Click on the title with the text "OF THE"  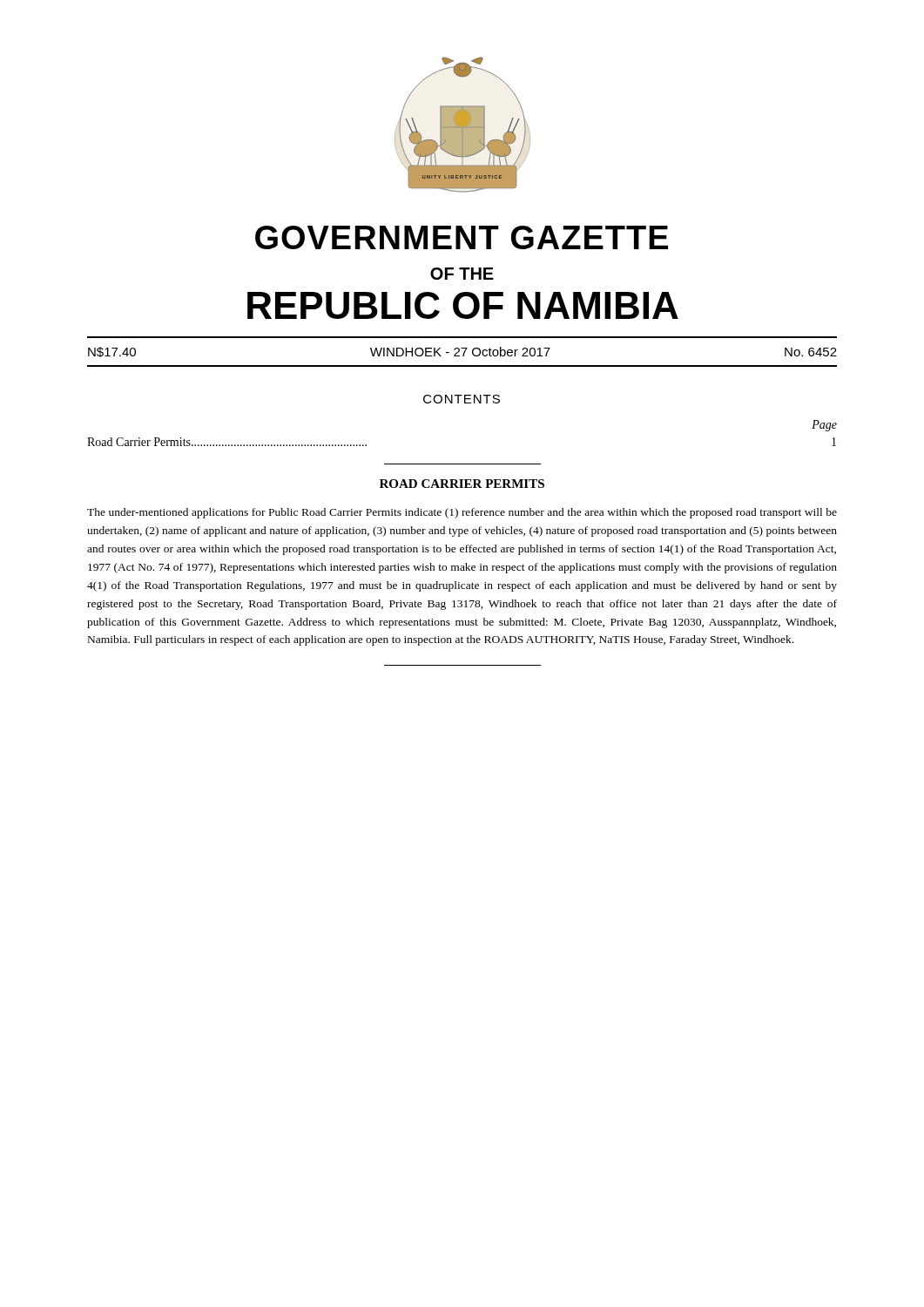pyautogui.click(x=462, y=274)
